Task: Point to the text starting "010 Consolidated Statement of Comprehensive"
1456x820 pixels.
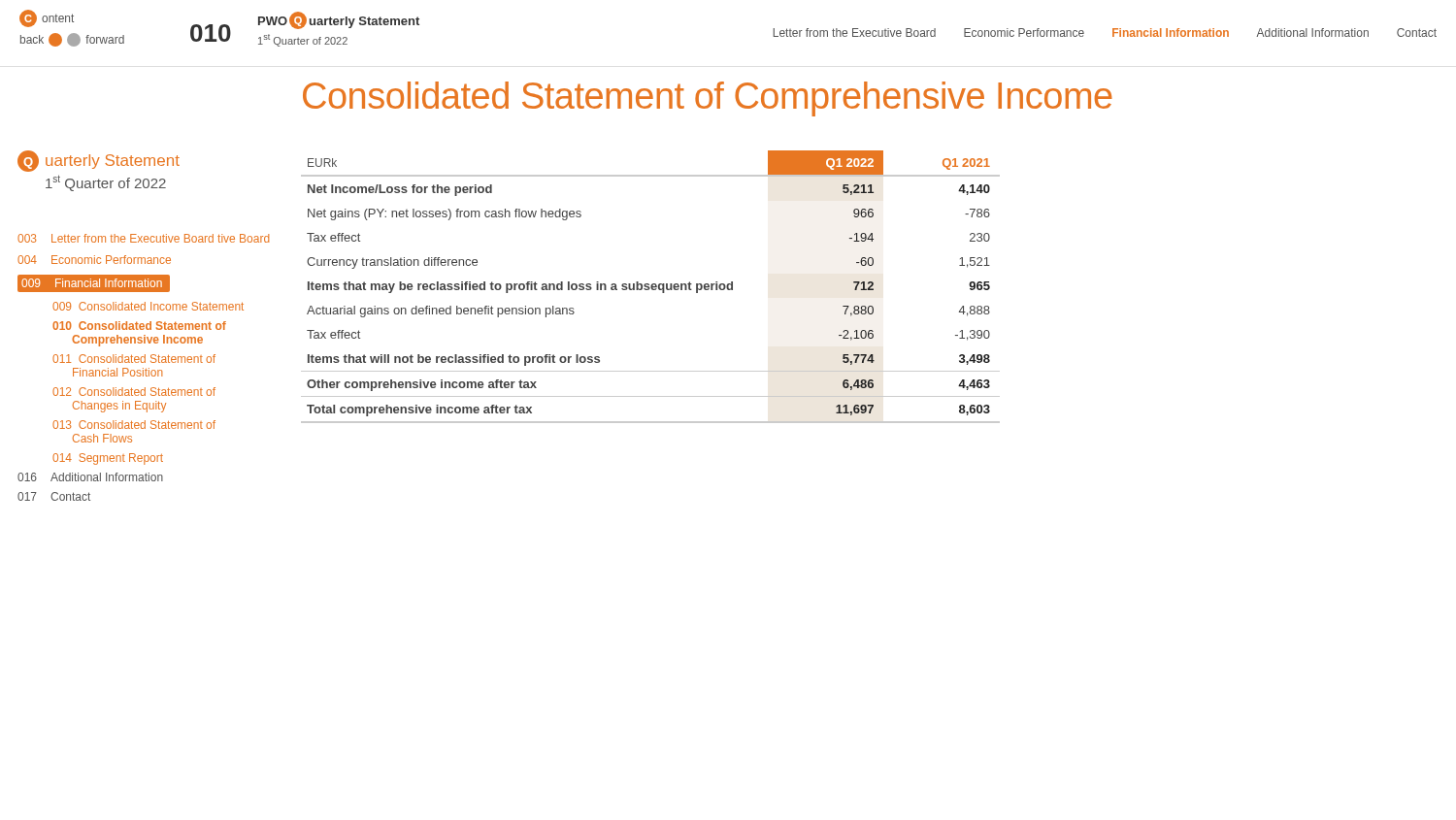Action: click(x=139, y=333)
